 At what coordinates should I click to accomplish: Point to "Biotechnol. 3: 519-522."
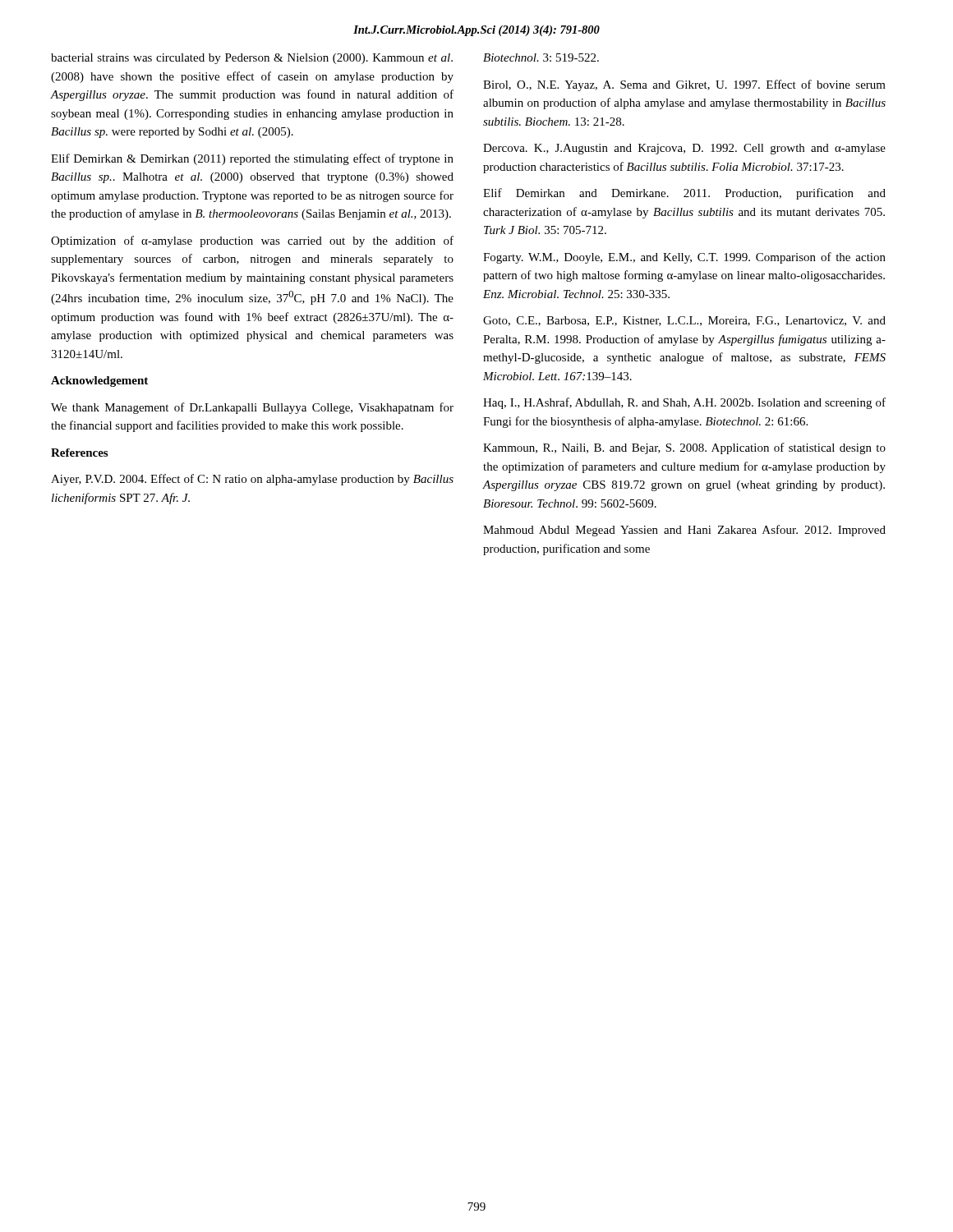pos(541,57)
